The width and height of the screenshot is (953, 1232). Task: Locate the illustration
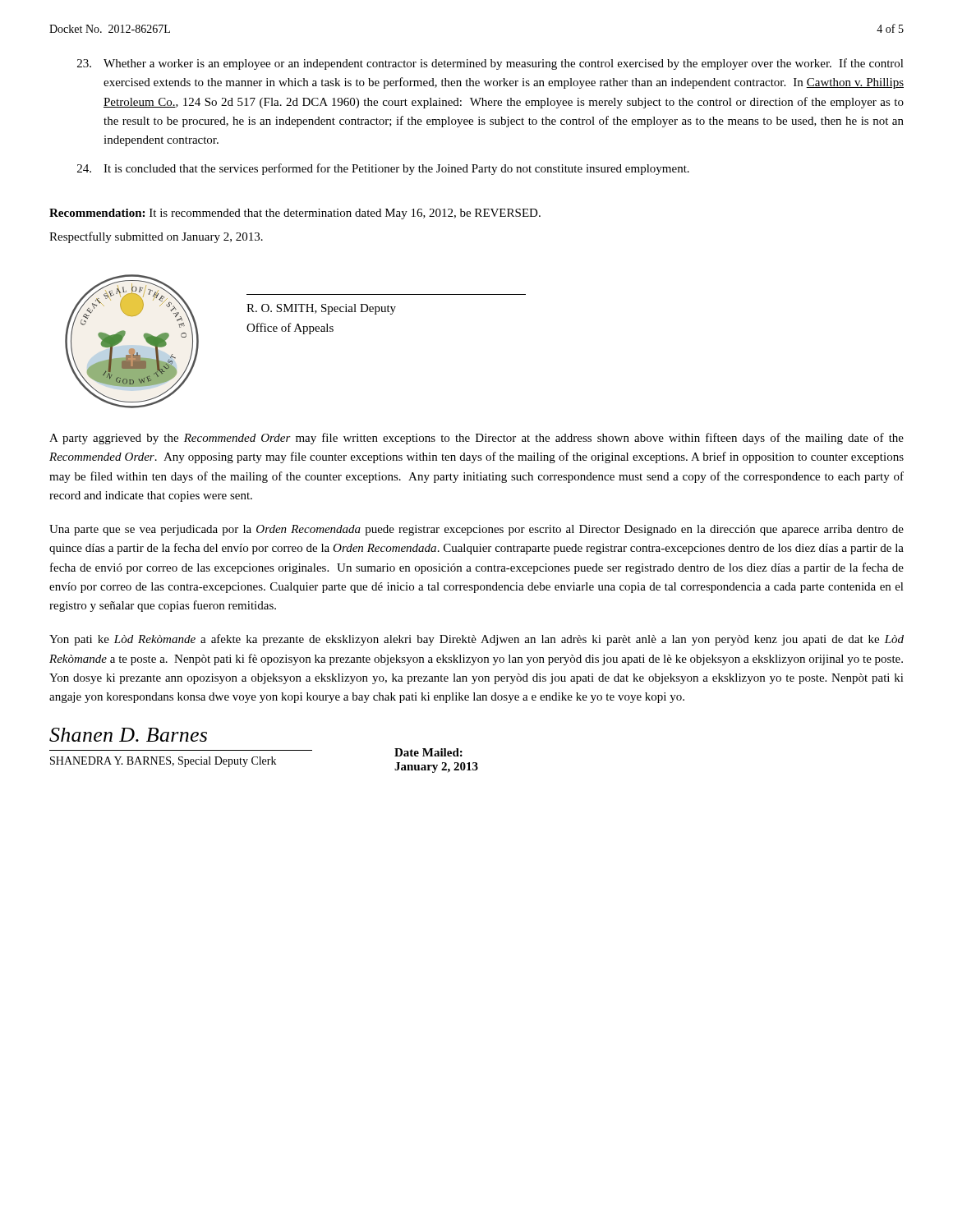coord(131,343)
